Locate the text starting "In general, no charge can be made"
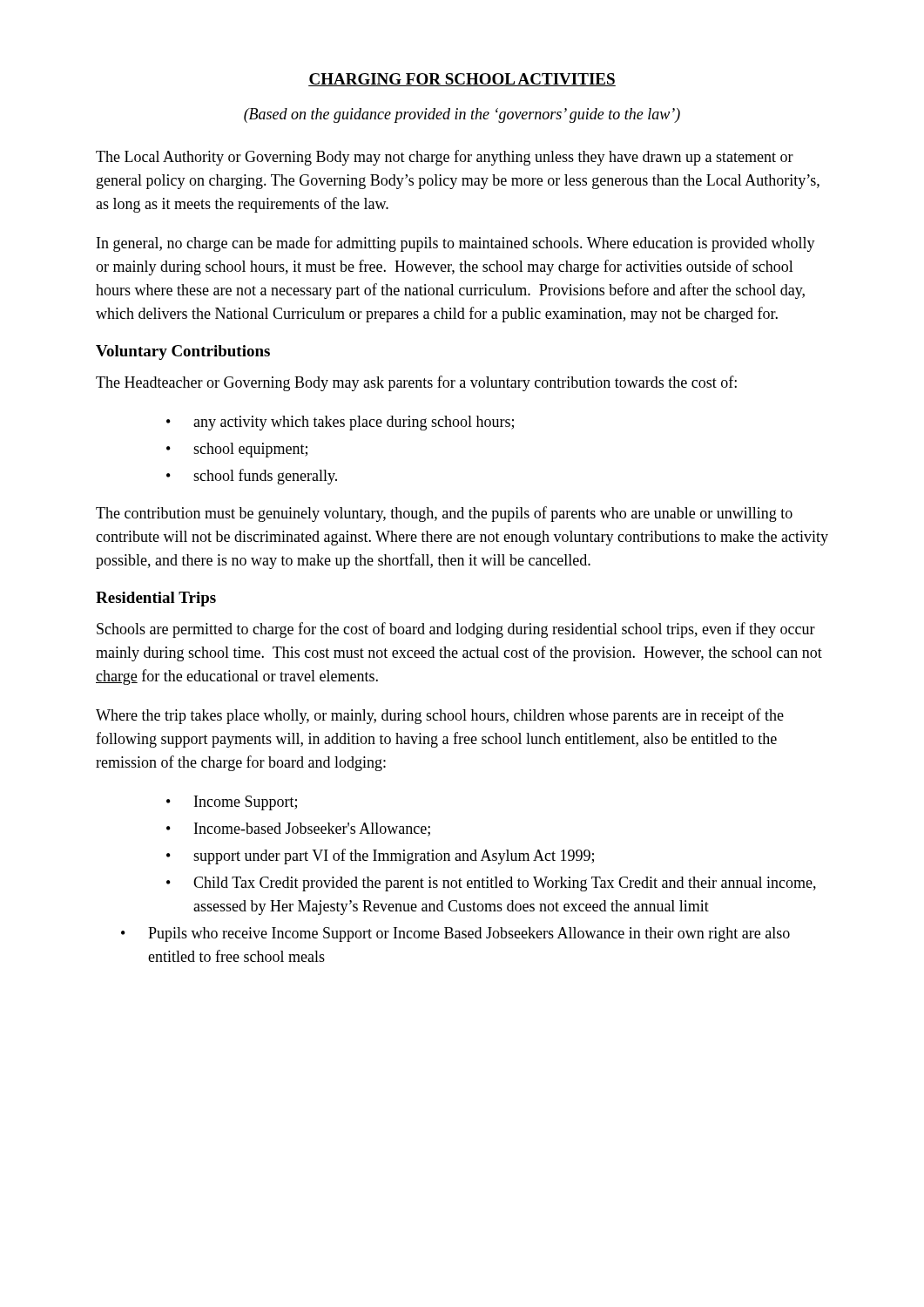 click(455, 278)
